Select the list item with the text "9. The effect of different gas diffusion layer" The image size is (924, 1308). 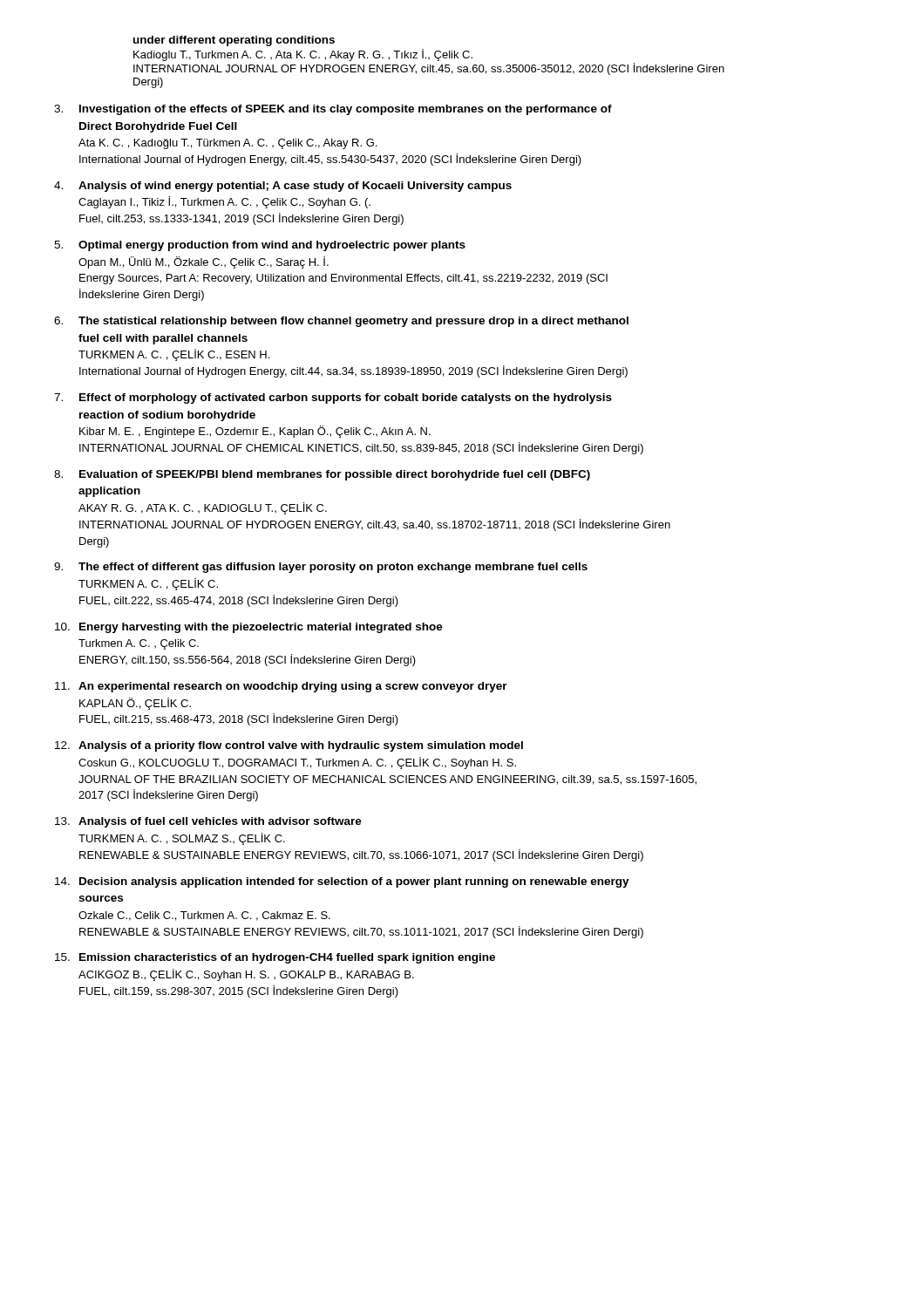[x=462, y=584]
